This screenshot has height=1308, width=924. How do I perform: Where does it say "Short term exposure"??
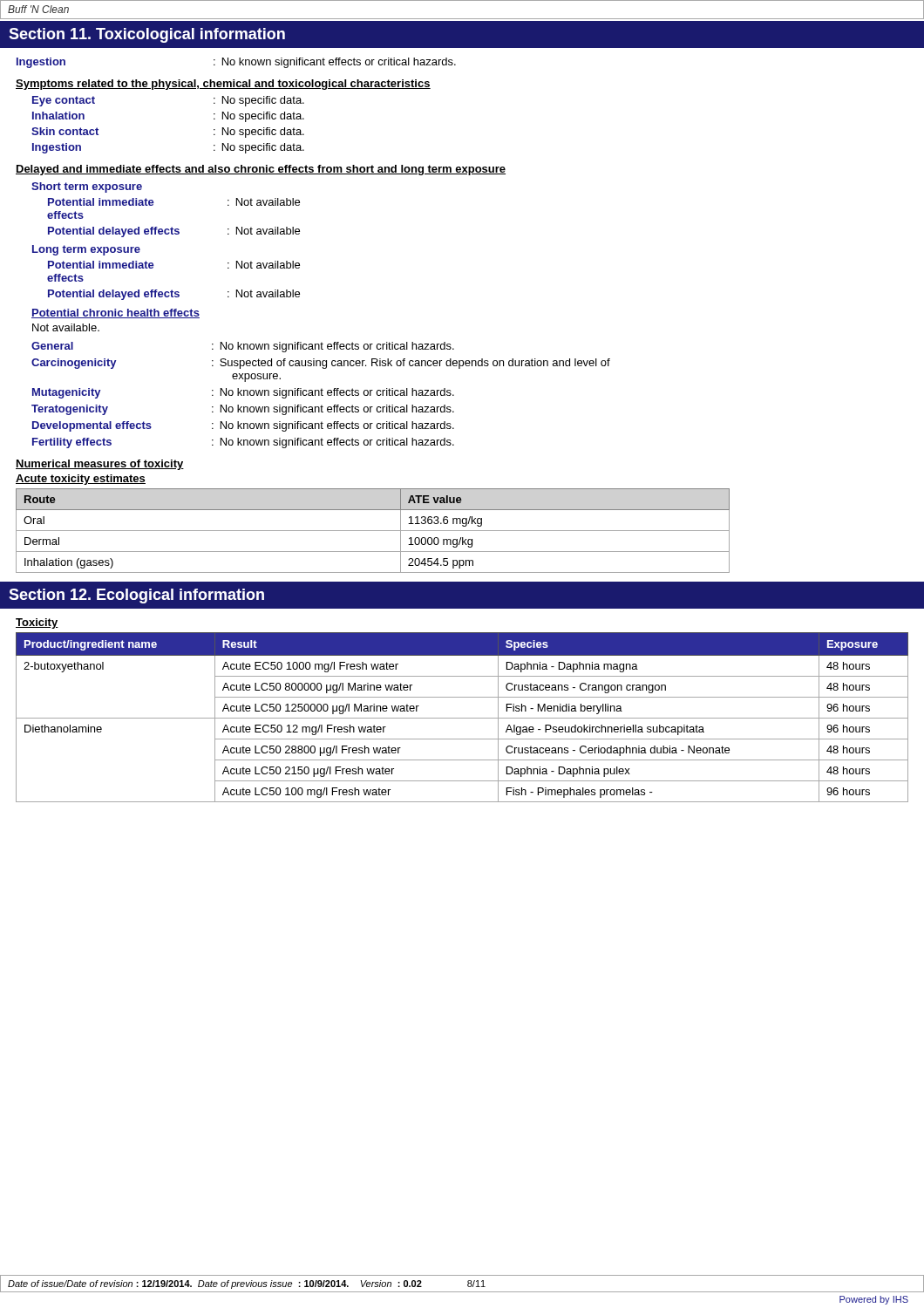(87, 186)
